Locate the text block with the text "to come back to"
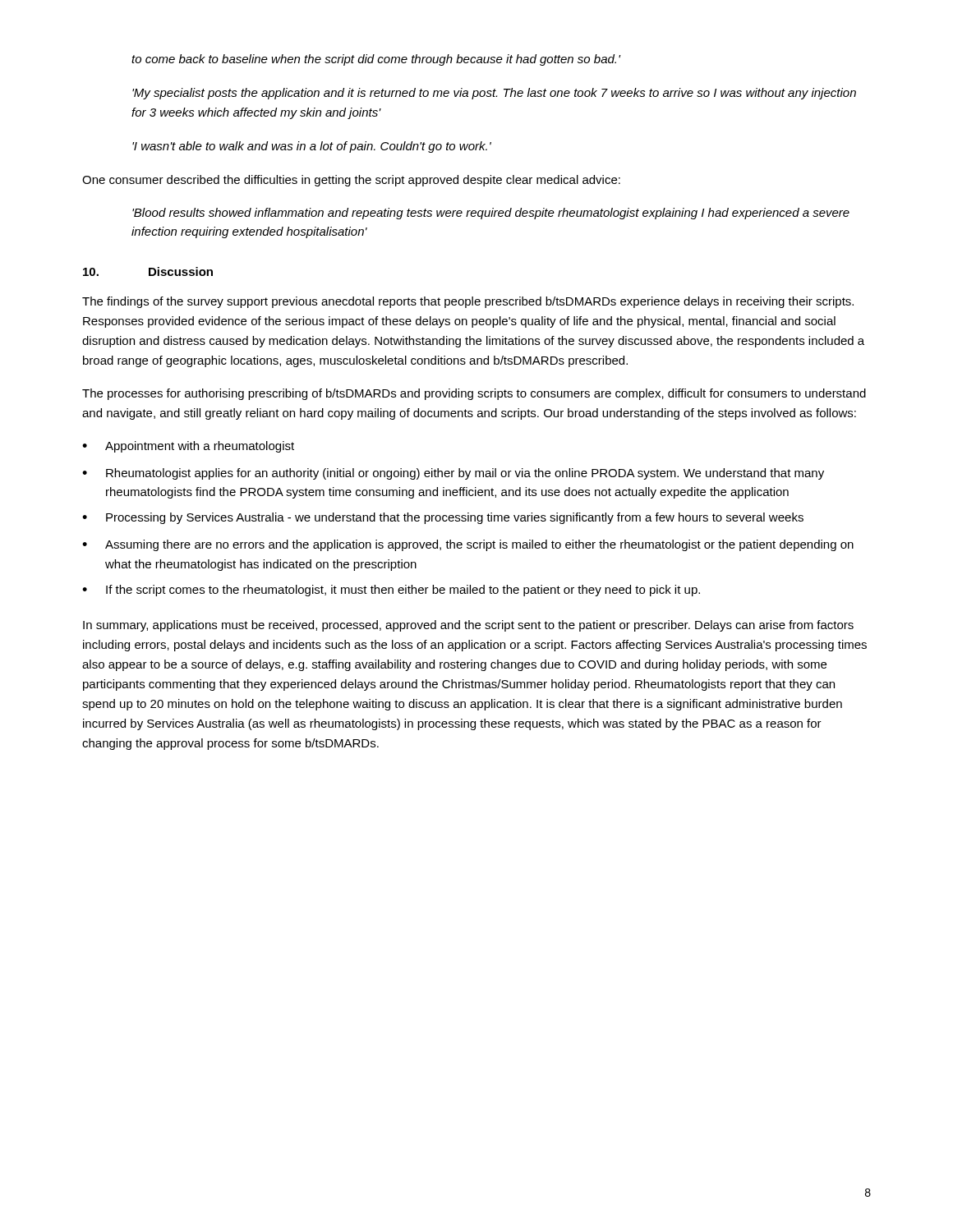This screenshot has height=1232, width=953. pos(376,59)
